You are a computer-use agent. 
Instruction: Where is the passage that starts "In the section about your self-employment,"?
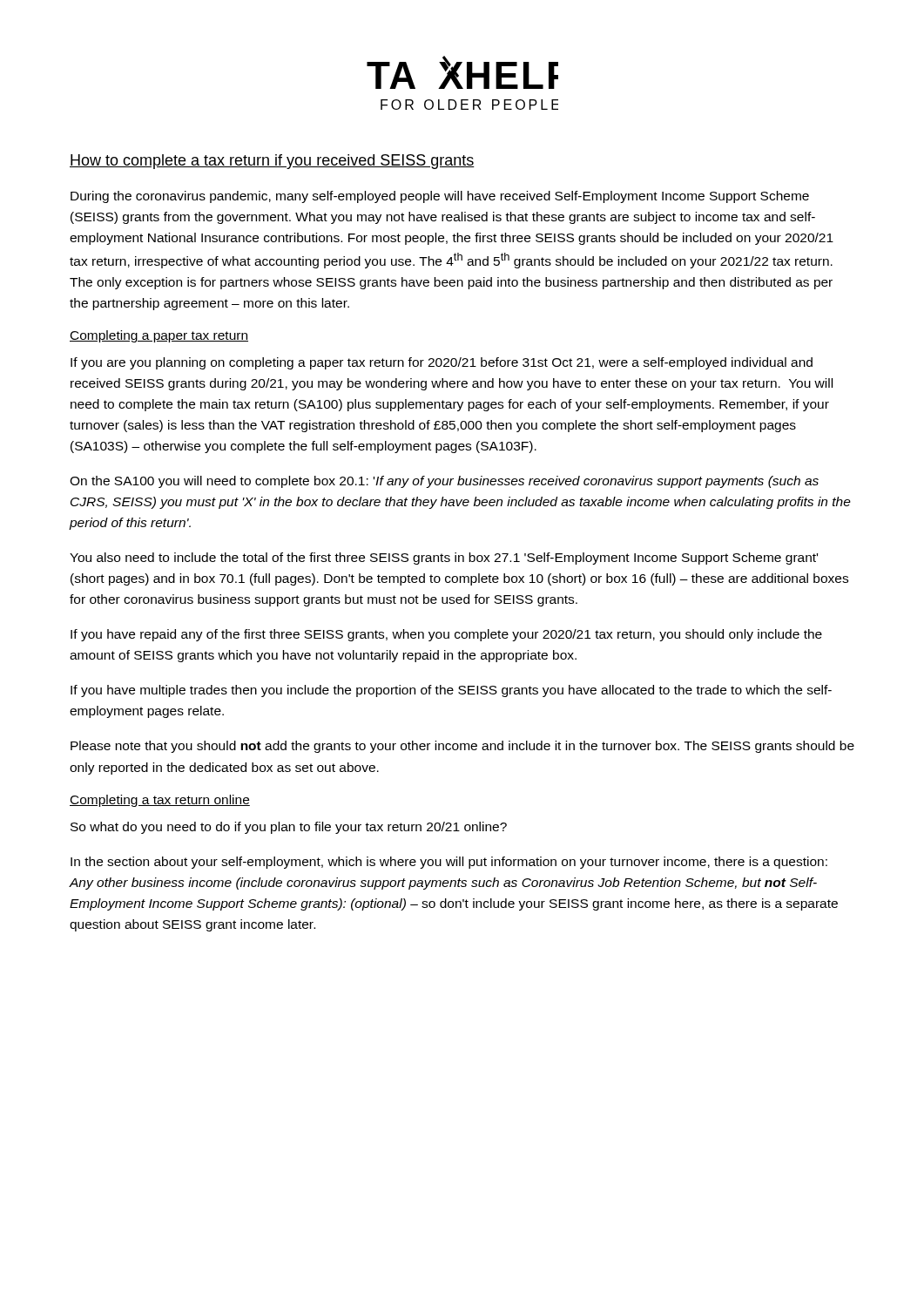point(454,892)
